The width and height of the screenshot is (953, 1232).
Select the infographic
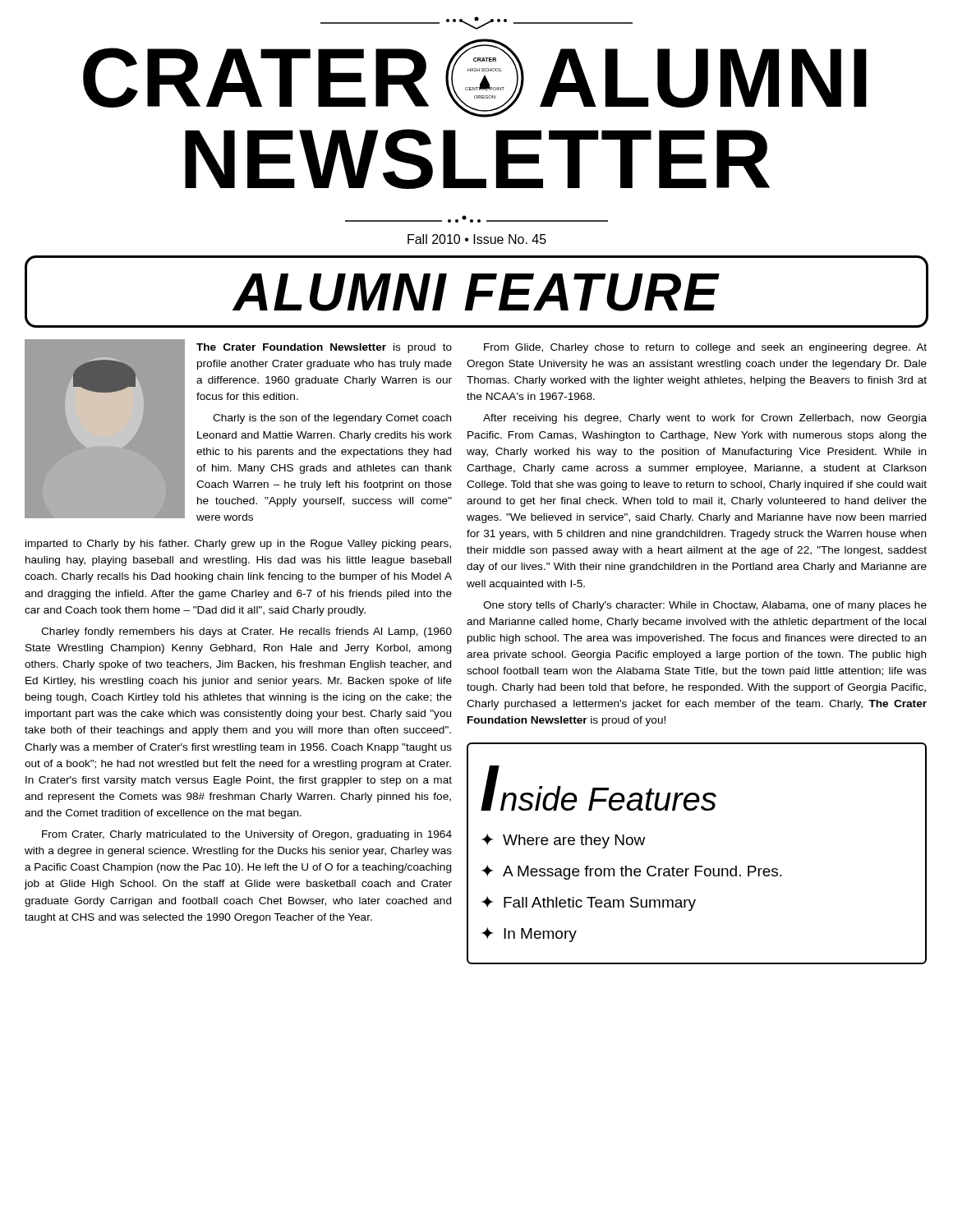click(697, 853)
